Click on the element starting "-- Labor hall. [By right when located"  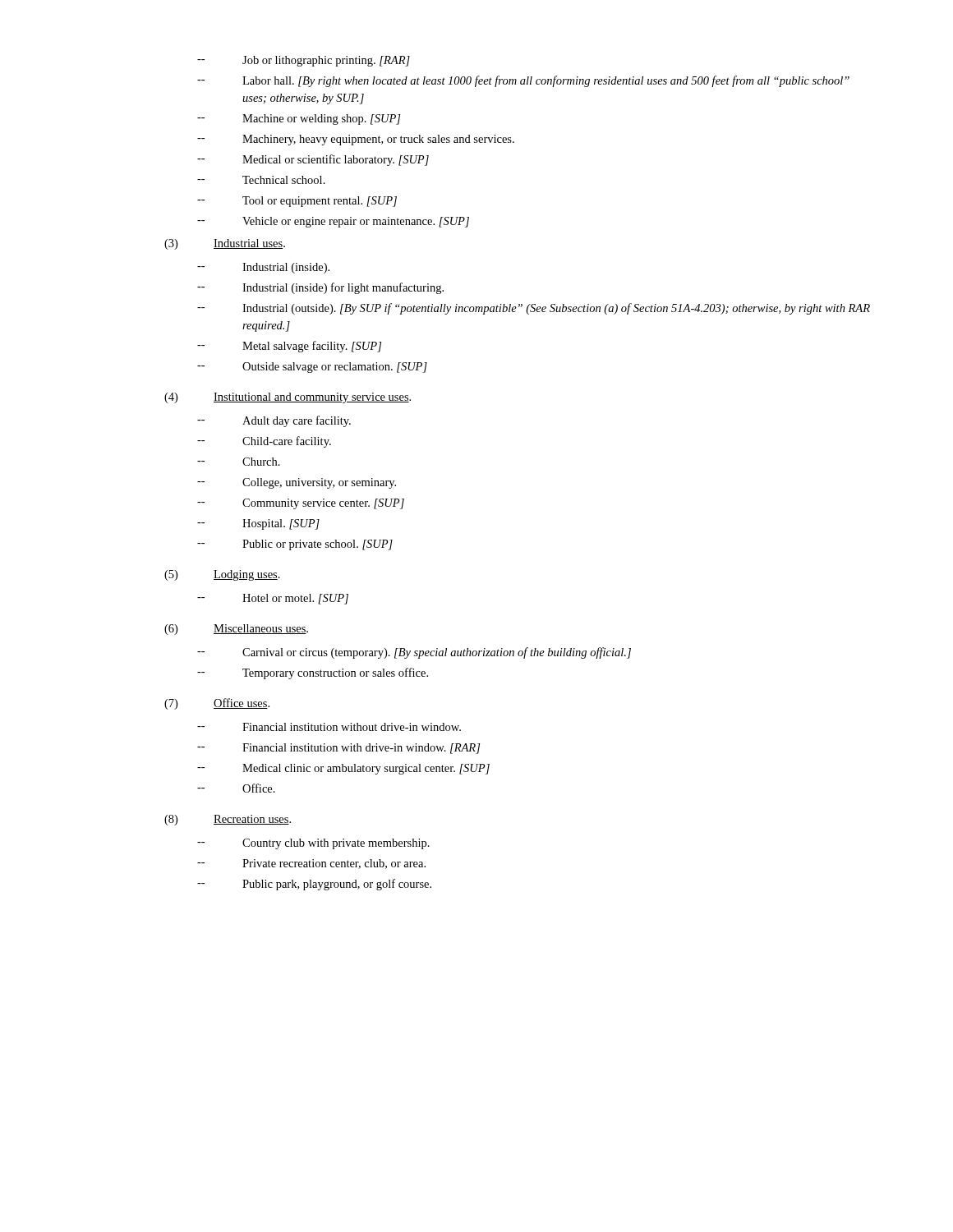534,90
